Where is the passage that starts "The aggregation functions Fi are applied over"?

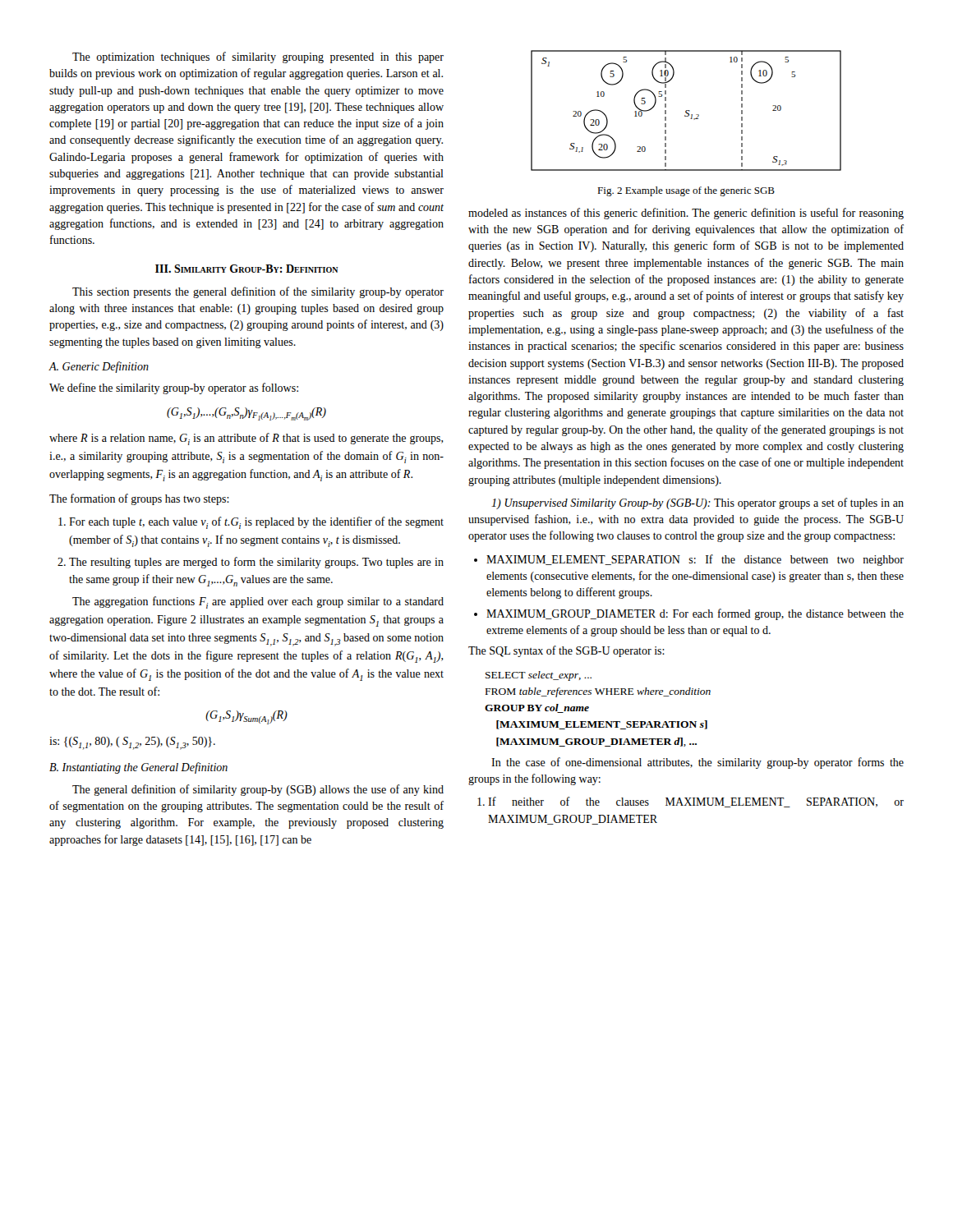click(246, 647)
